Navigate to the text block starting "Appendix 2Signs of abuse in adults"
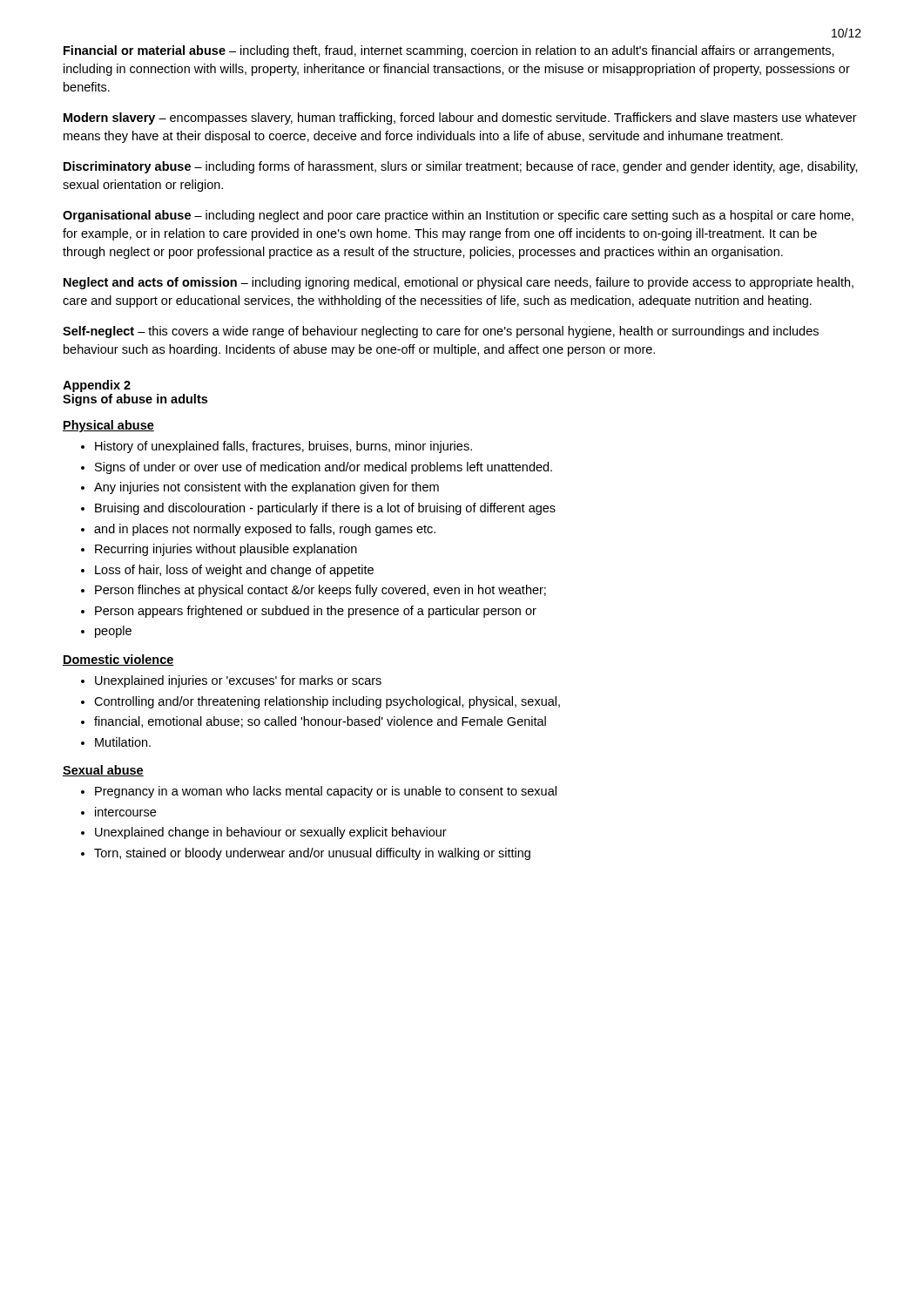Image resolution: width=924 pixels, height=1307 pixels. pyautogui.click(x=135, y=392)
